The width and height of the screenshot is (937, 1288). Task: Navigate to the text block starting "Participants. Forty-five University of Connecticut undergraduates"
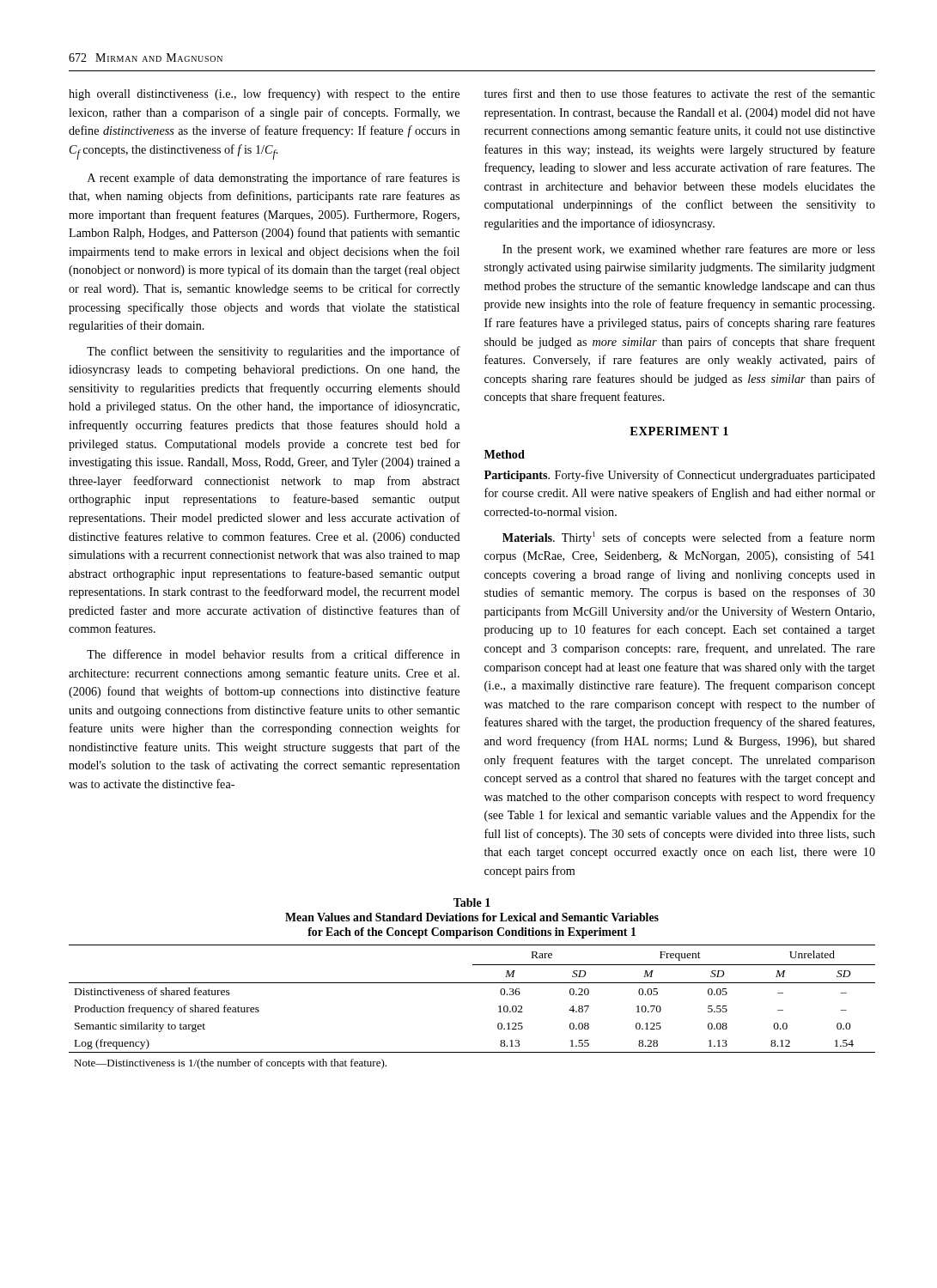pos(680,494)
